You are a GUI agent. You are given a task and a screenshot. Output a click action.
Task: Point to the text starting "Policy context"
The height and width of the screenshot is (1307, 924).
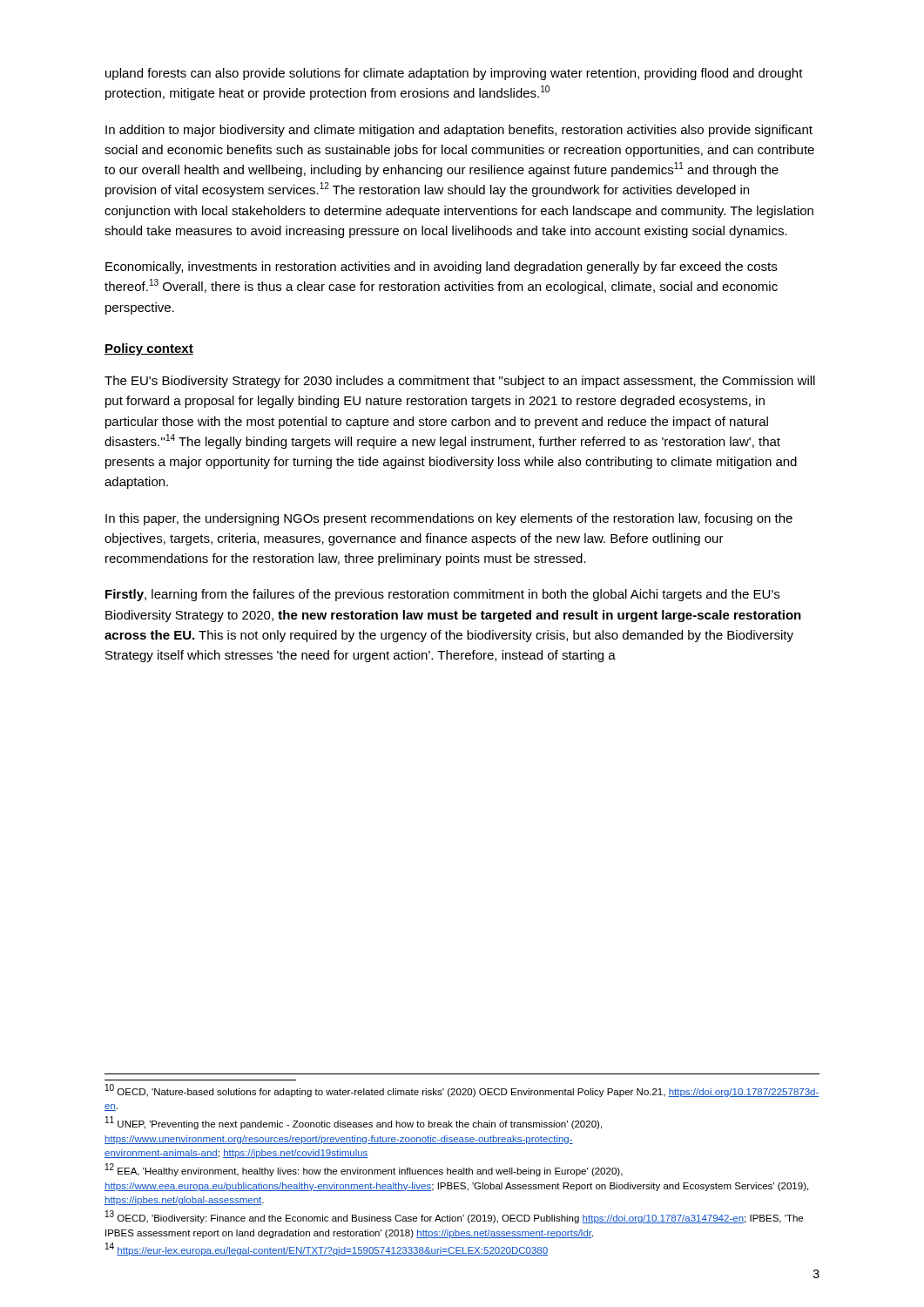(149, 348)
